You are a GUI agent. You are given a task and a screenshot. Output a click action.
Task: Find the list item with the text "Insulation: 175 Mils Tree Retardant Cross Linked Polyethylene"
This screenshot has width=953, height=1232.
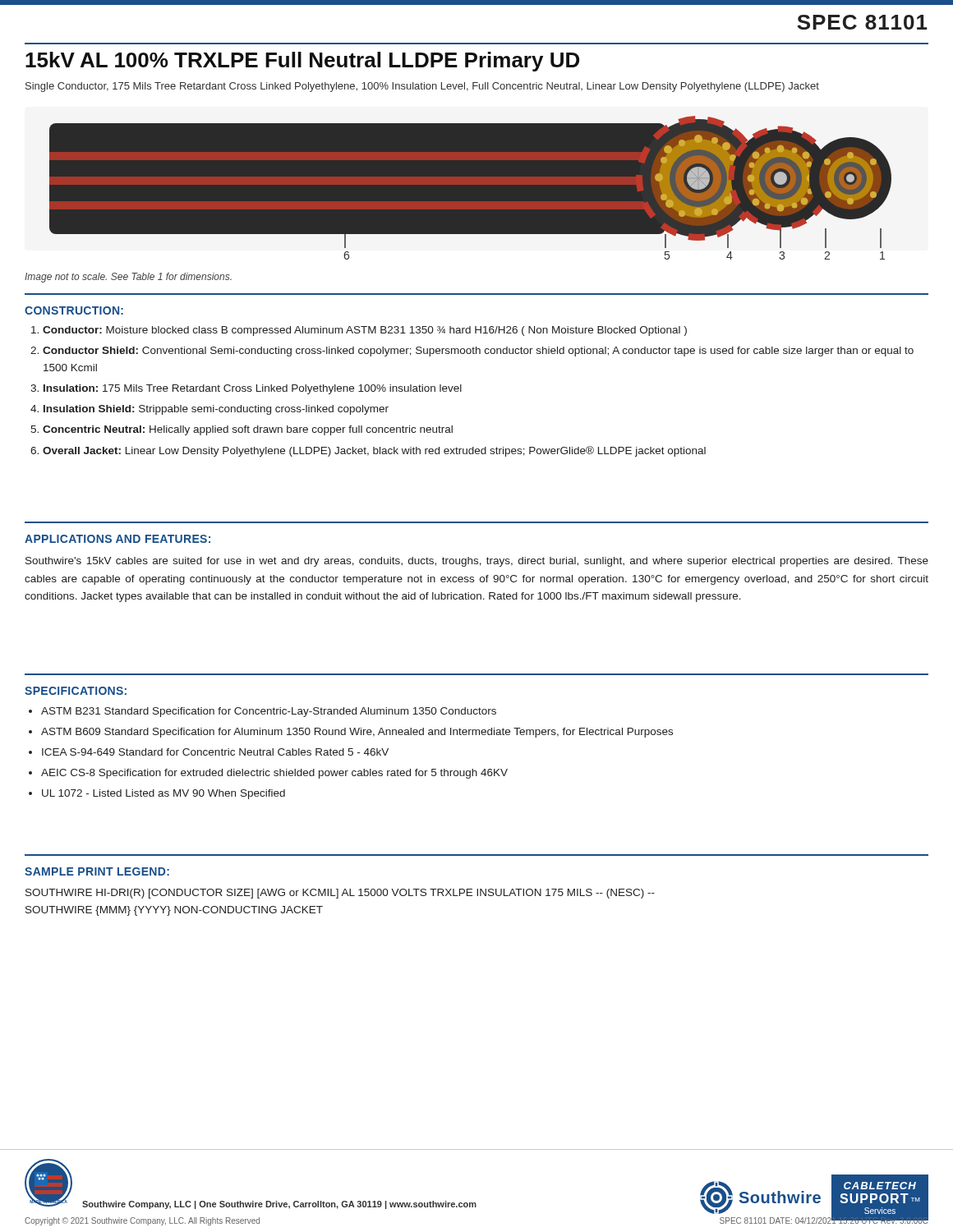(x=252, y=388)
